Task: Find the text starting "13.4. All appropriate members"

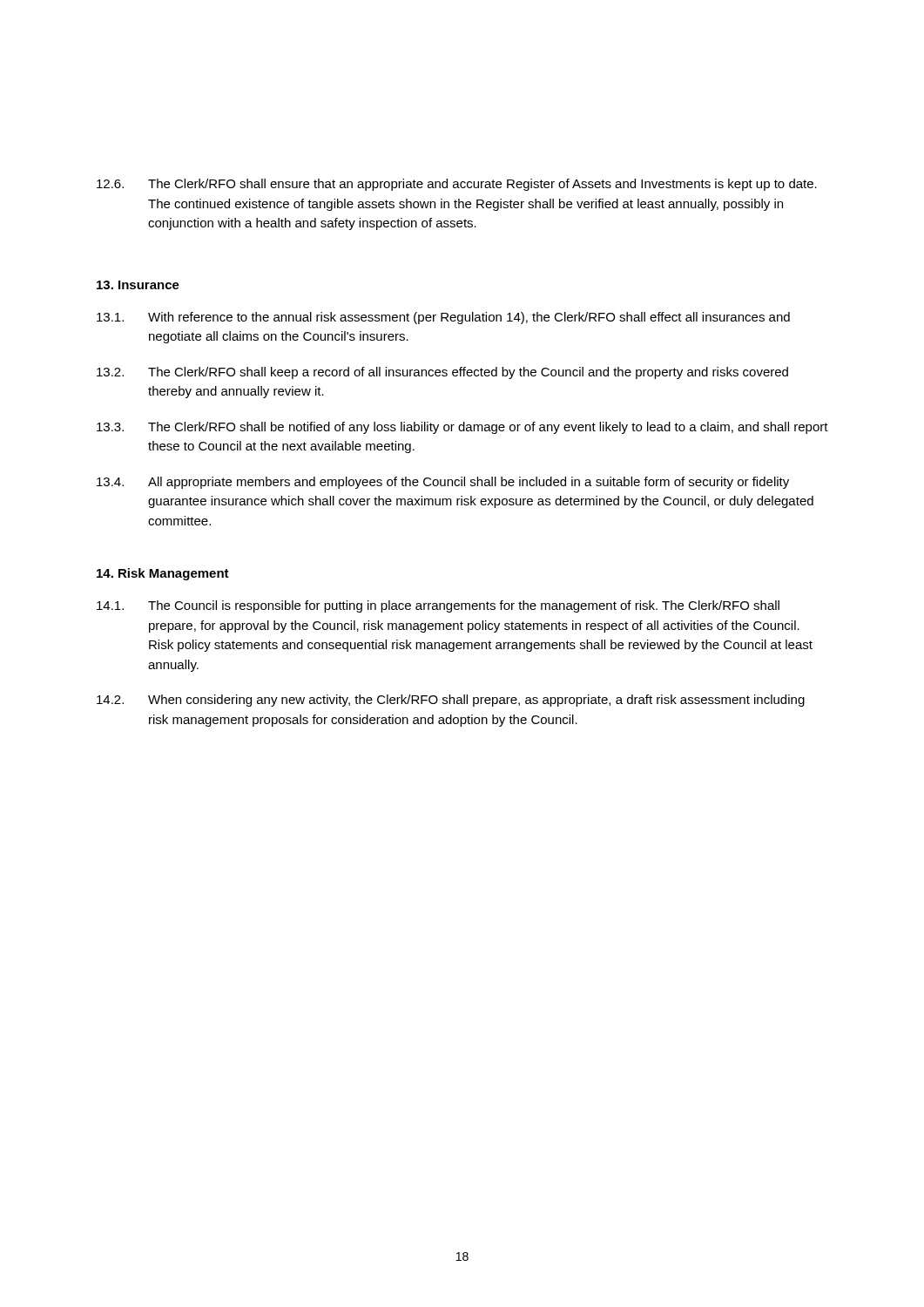Action: (x=462, y=501)
